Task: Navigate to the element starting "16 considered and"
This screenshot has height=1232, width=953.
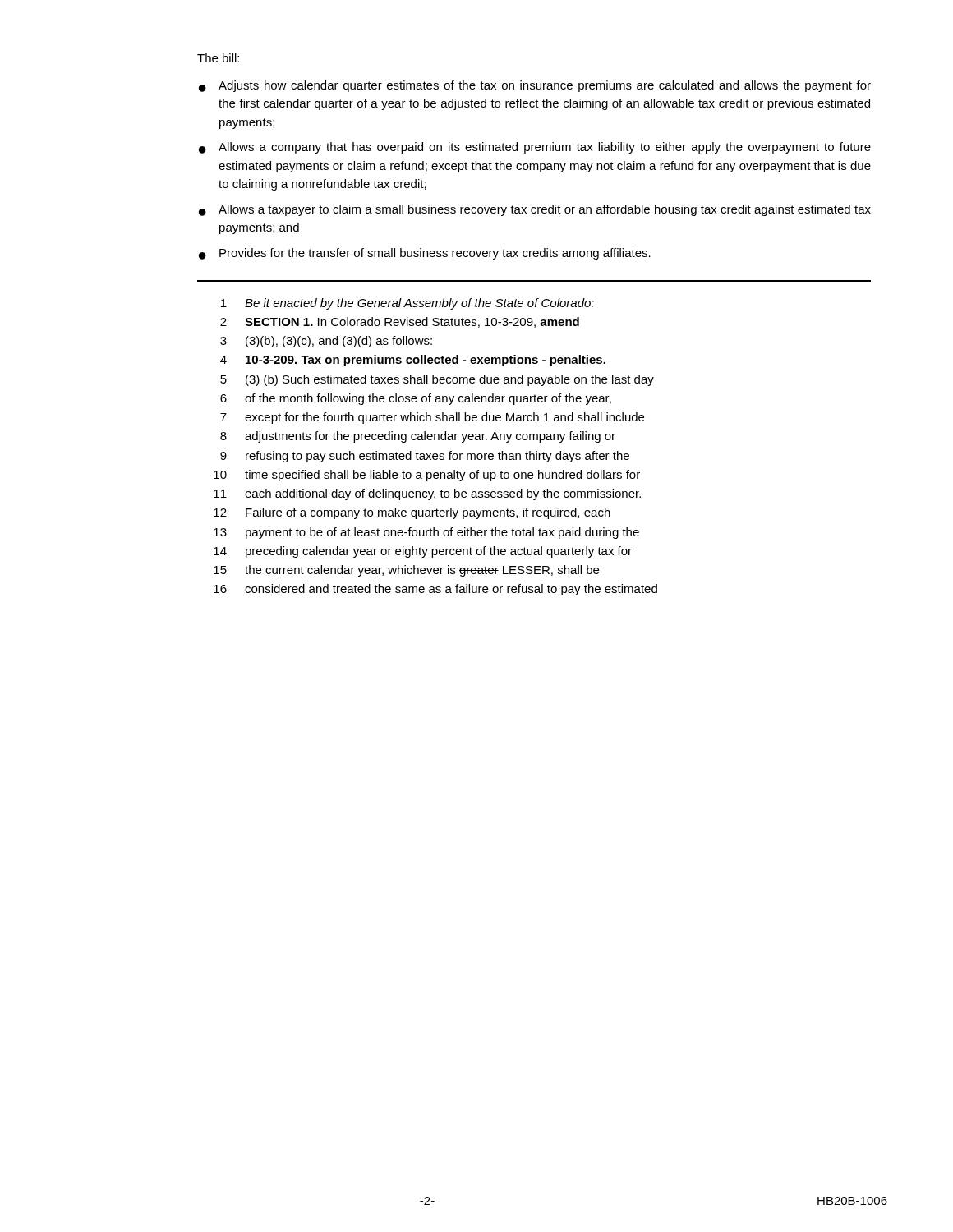Action: pos(534,589)
